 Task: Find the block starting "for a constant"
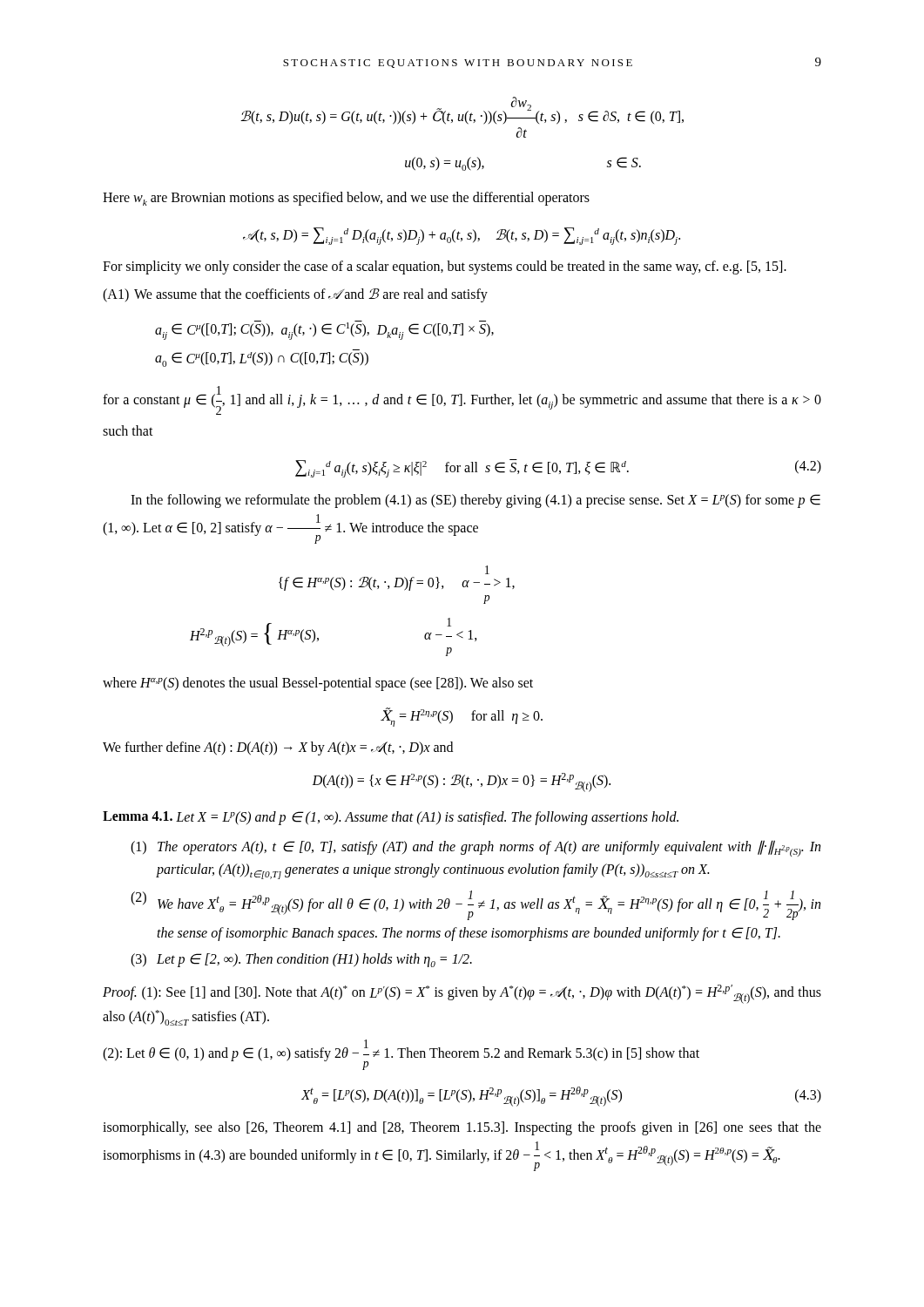click(x=462, y=412)
